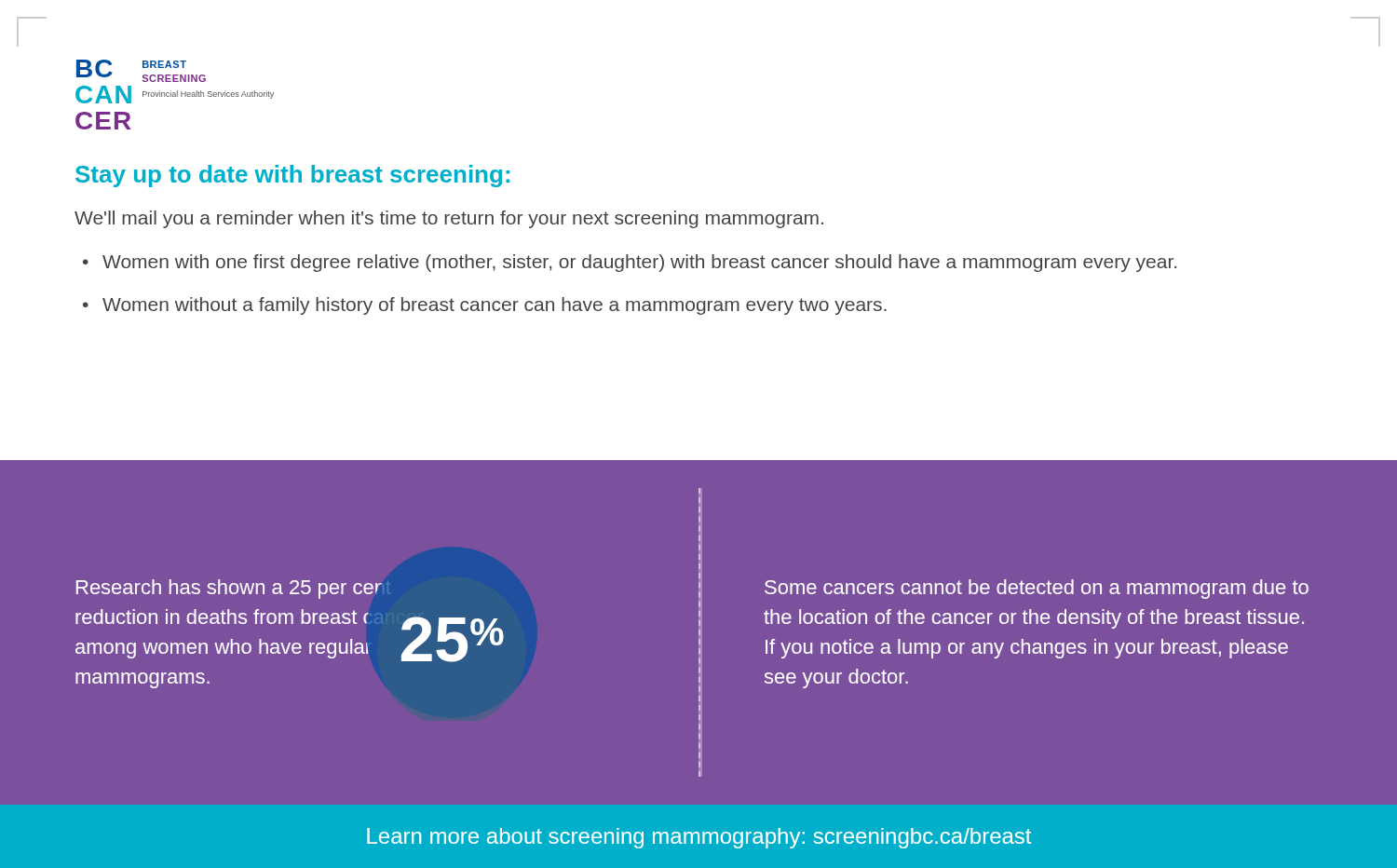Viewport: 1397px width, 868px height.
Task: Locate the block starting "Stay up to date with"
Action: (293, 174)
